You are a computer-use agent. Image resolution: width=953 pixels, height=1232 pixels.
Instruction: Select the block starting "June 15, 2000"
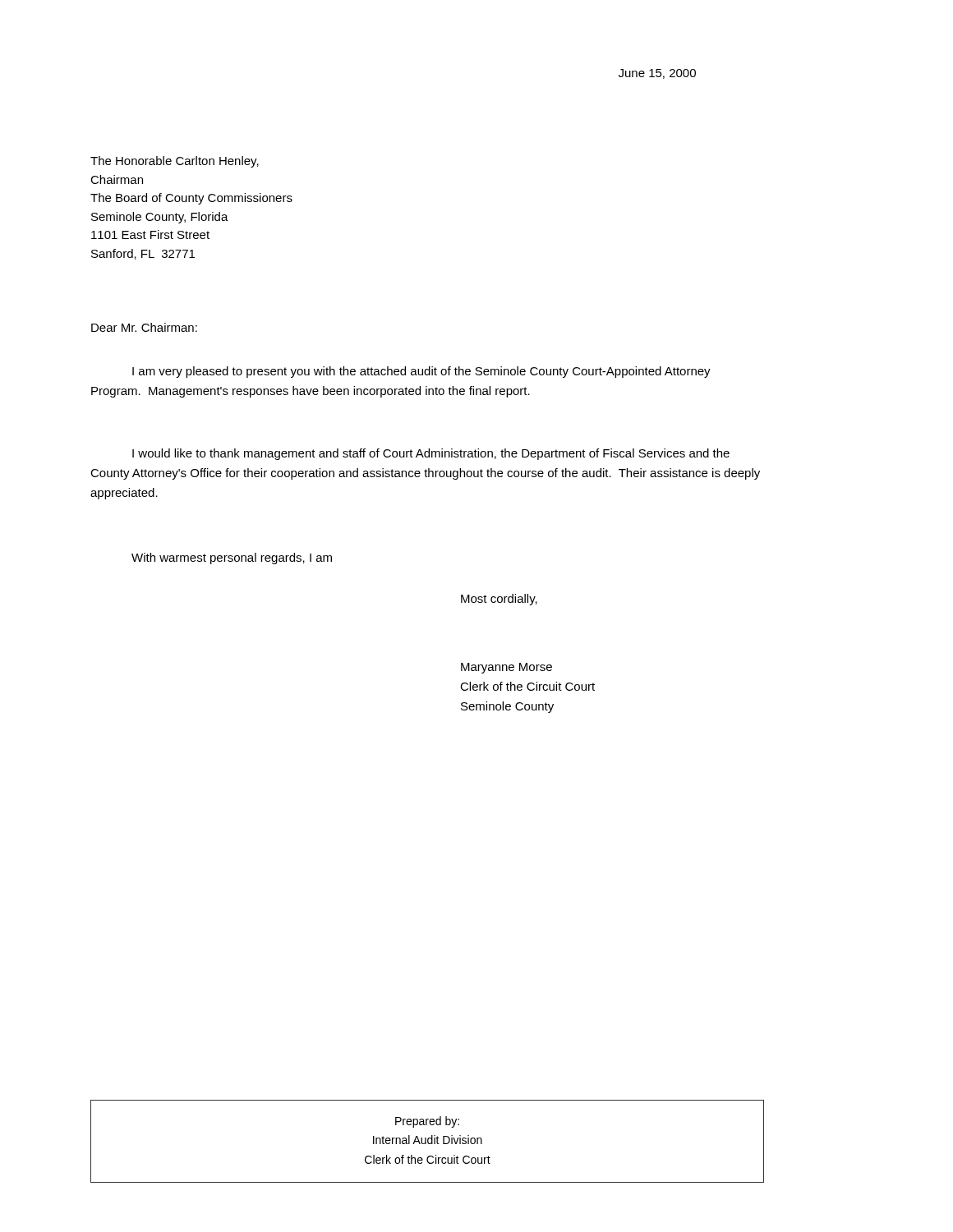click(x=657, y=73)
